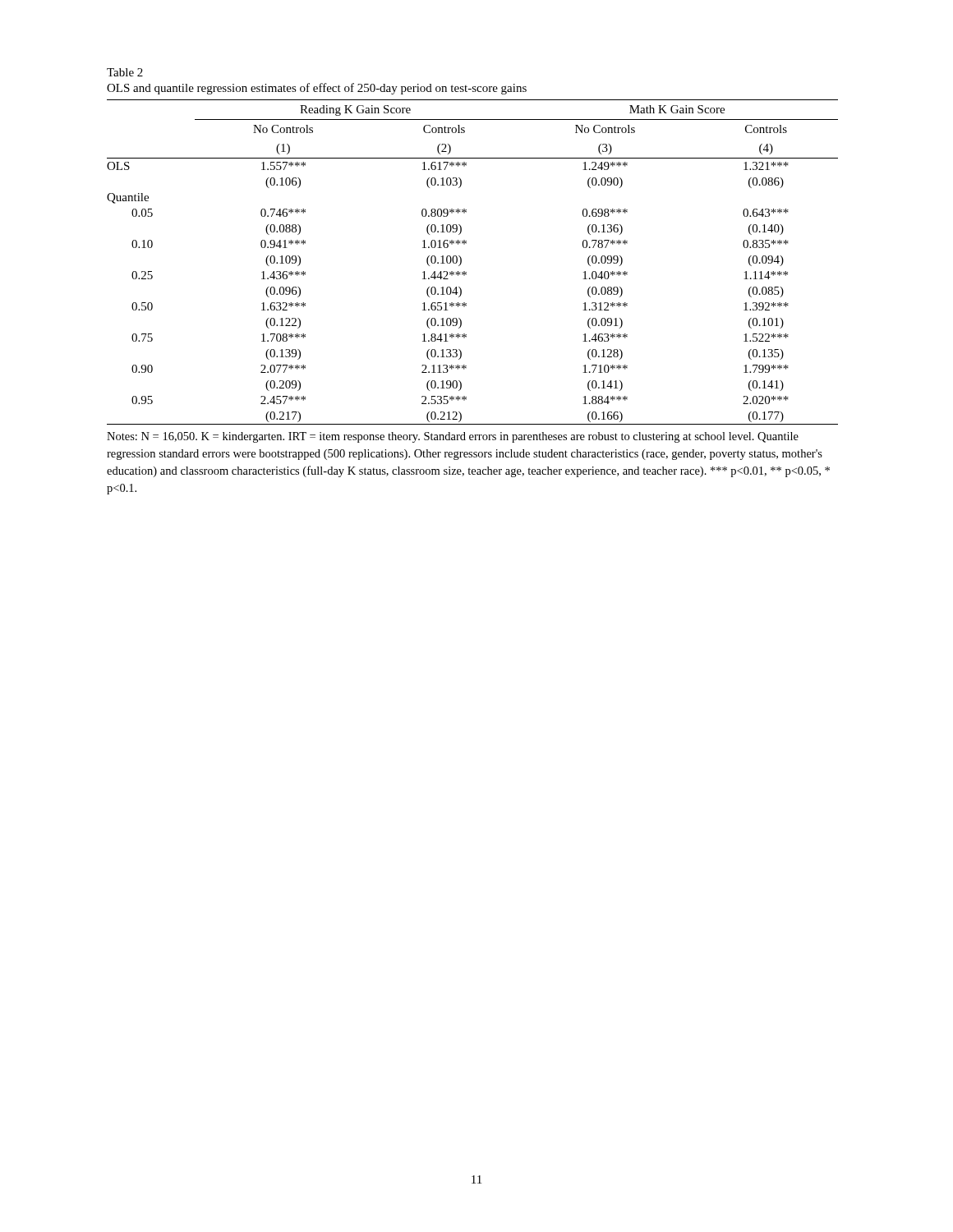Click on the text block starting "OLS and quantile regression"
Screen dimensions: 1232x953
coord(317,88)
